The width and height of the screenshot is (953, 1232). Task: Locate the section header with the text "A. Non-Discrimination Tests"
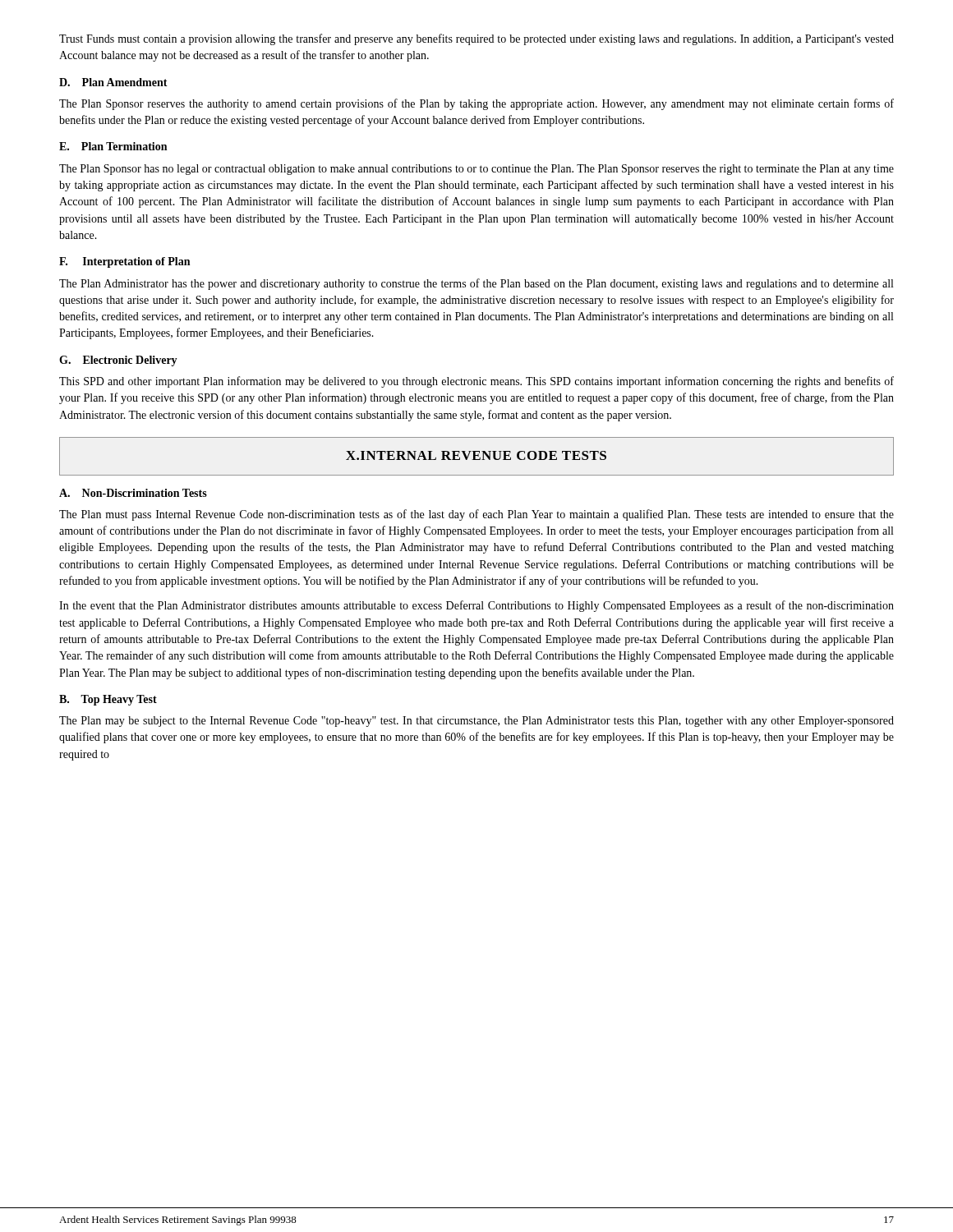point(133,493)
